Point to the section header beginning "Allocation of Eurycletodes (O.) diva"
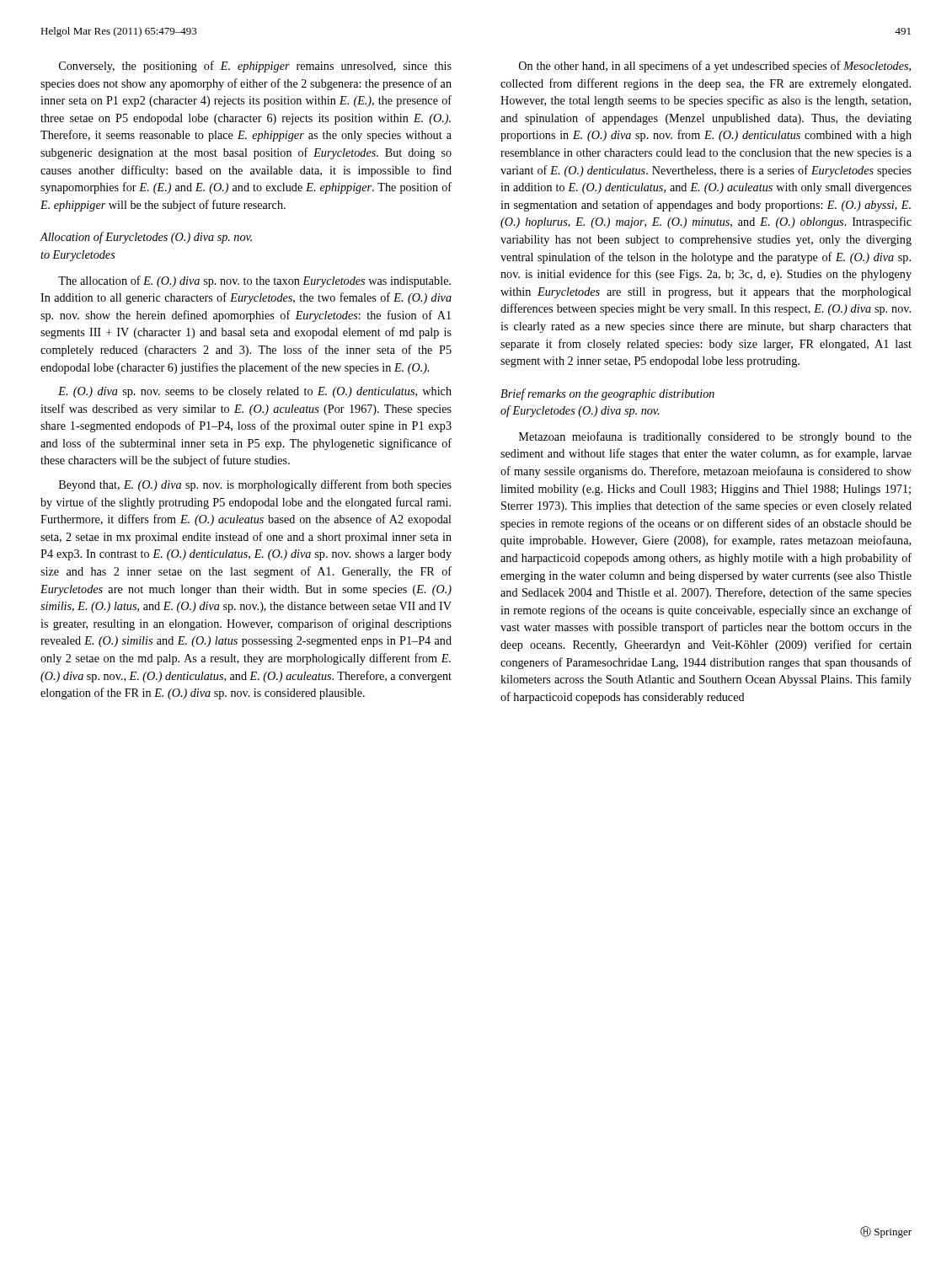 (x=147, y=246)
